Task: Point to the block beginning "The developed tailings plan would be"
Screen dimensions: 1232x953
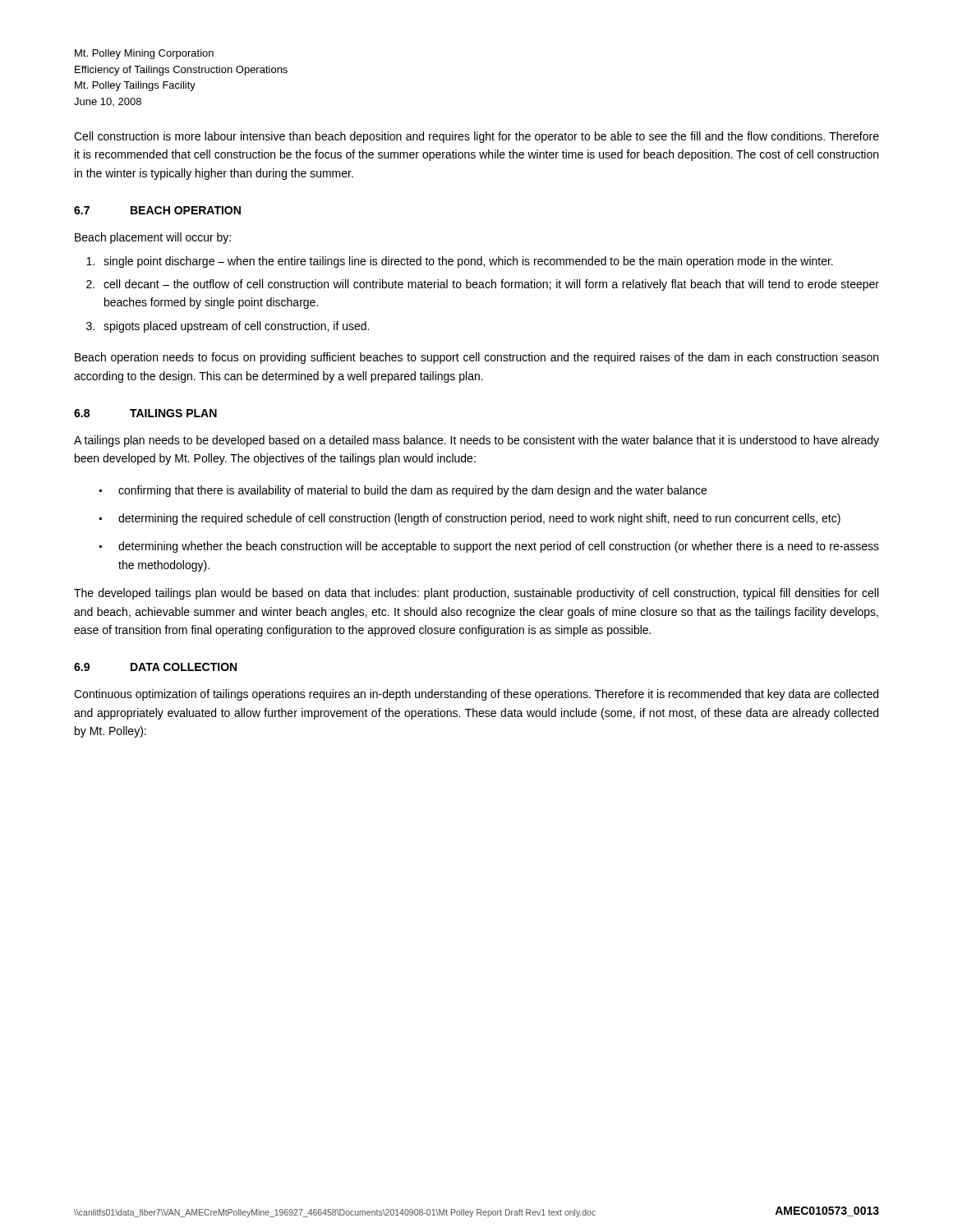Action: (x=476, y=612)
